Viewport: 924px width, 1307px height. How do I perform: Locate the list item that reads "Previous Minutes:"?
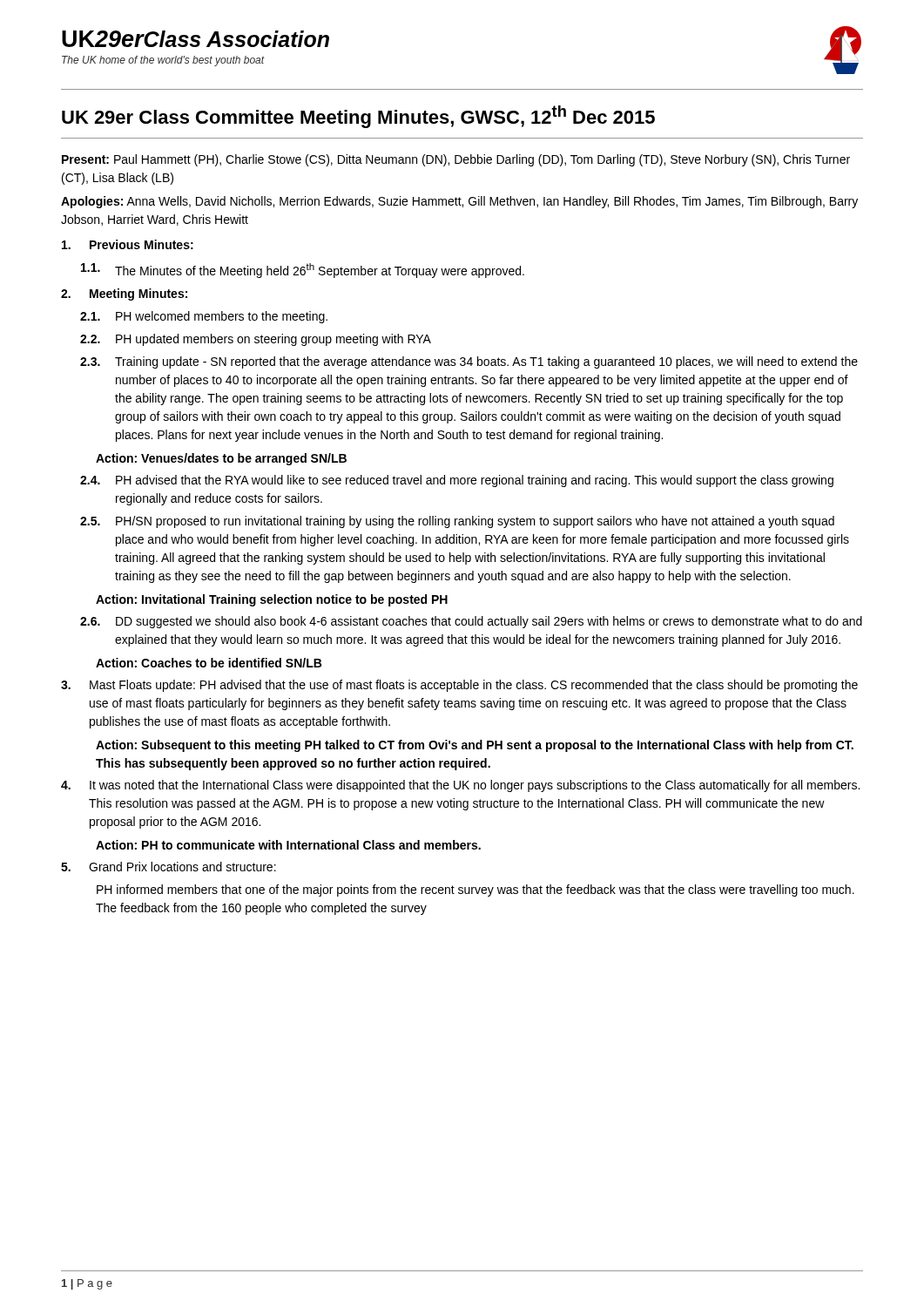pos(127,246)
